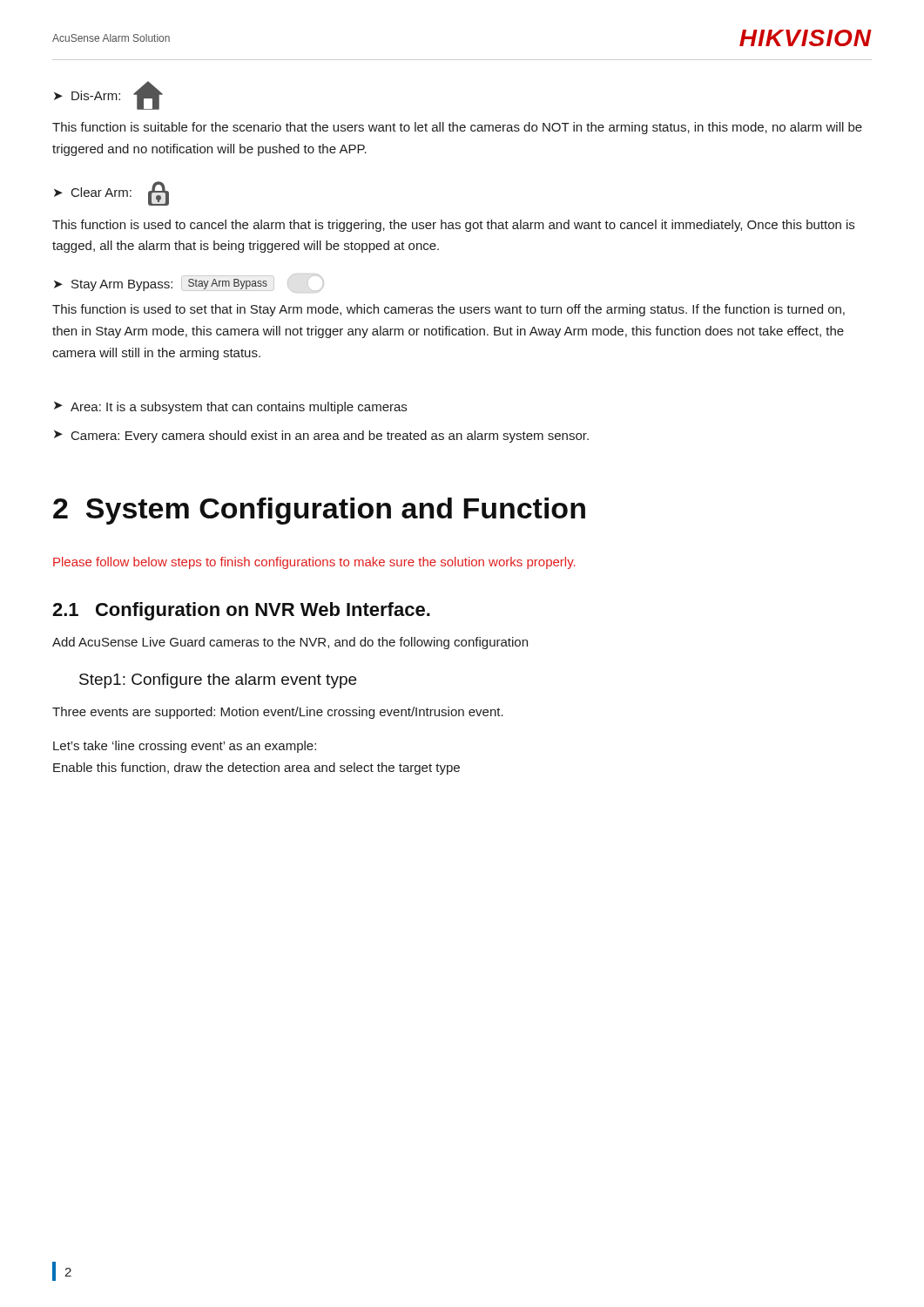
Task: Find the text block with the text "Let’s take ‘line crossing event’ as"
Action: click(462, 757)
